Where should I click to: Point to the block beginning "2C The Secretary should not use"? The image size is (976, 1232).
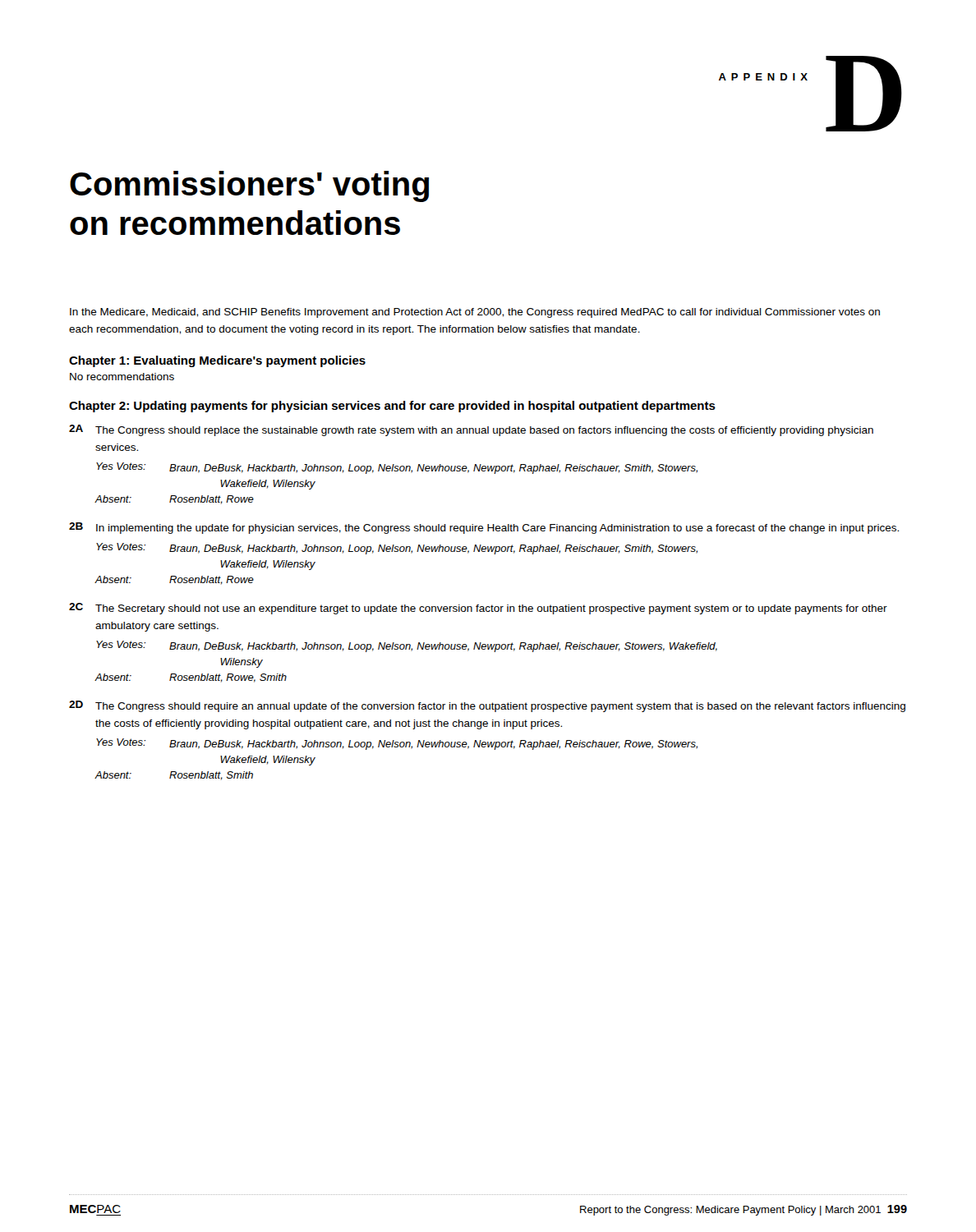coord(488,642)
